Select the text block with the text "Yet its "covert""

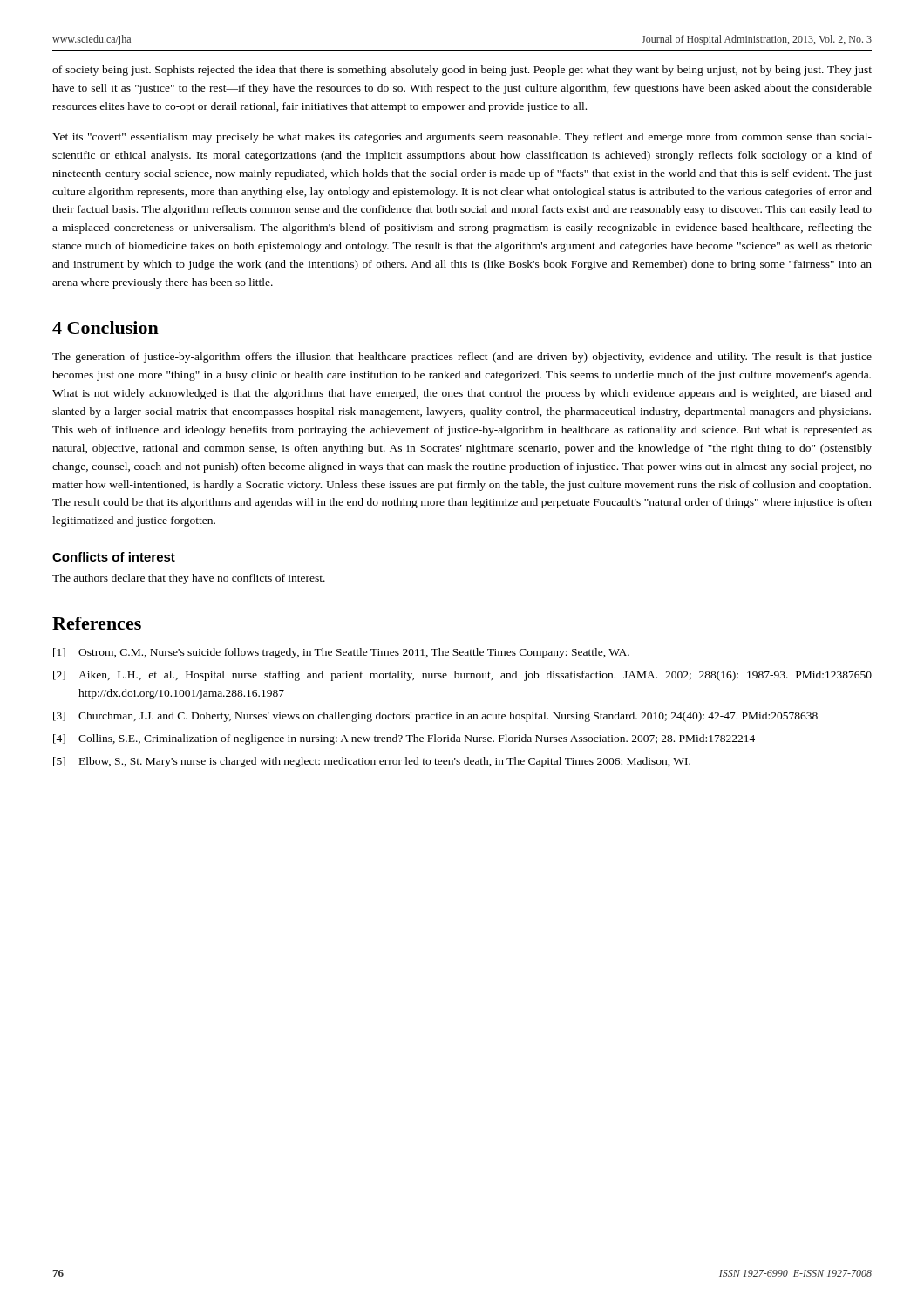pyautogui.click(x=462, y=210)
